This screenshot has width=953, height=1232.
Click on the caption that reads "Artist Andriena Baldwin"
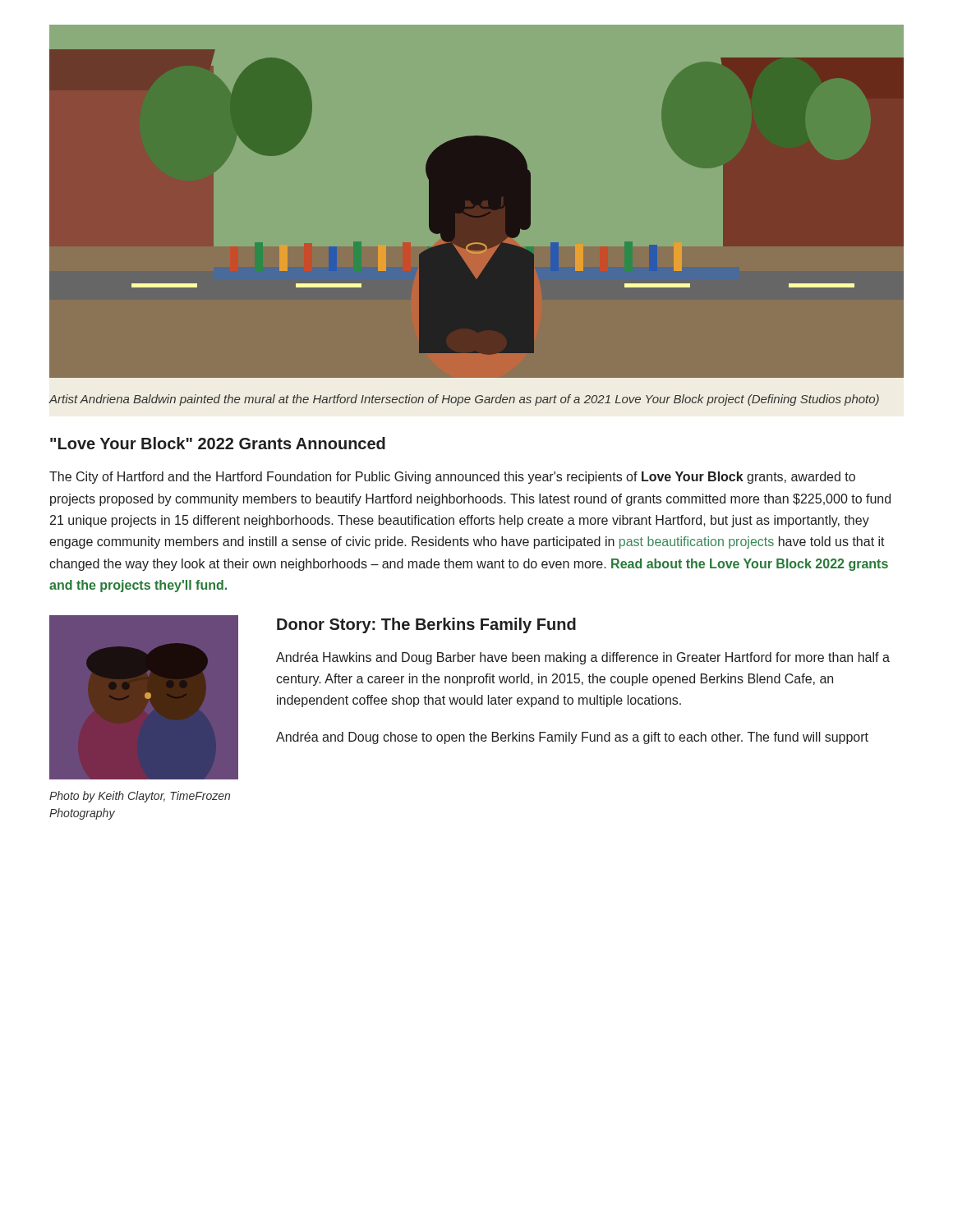[x=464, y=399]
